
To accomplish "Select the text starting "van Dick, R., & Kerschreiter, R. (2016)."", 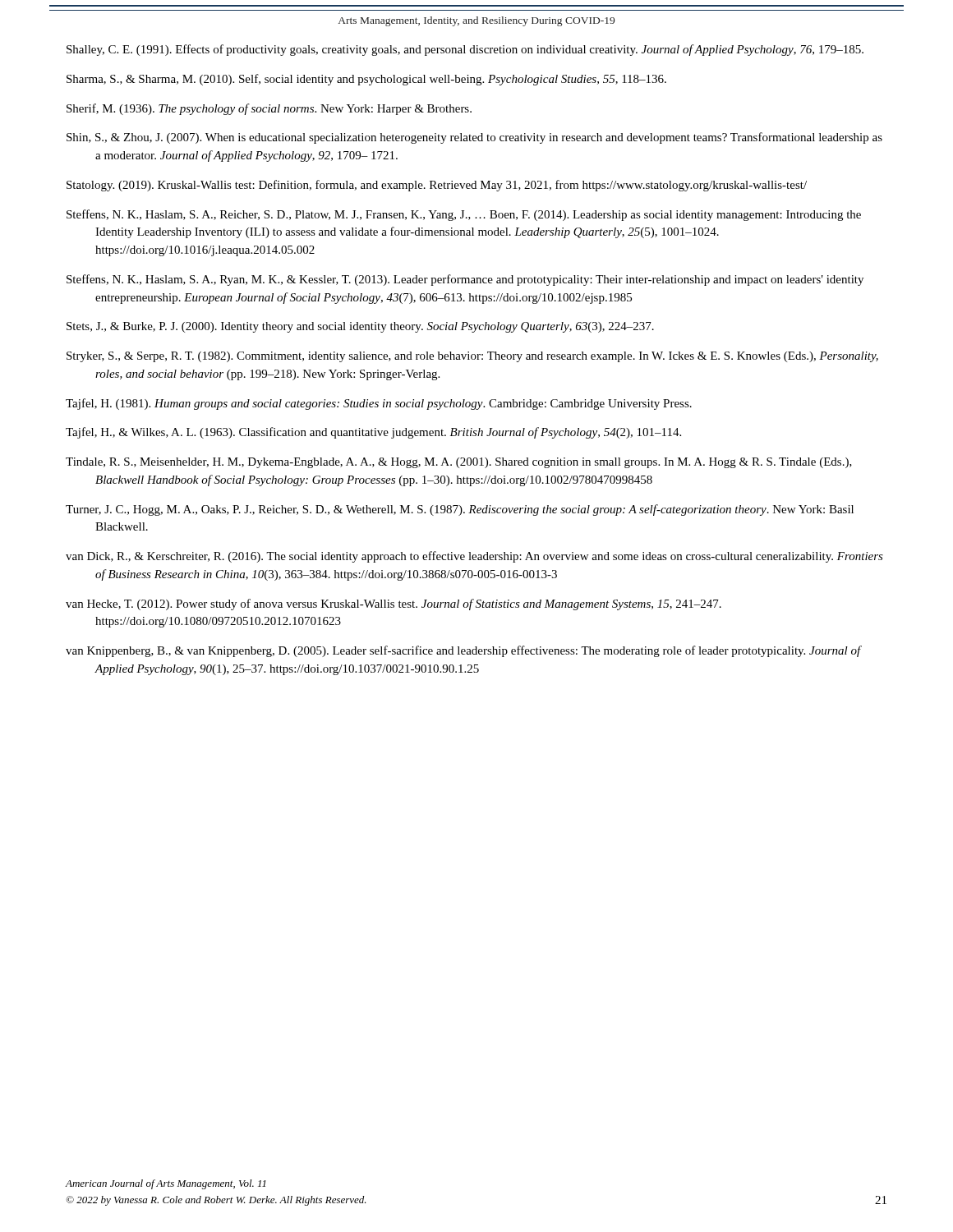I will tap(474, 565).
